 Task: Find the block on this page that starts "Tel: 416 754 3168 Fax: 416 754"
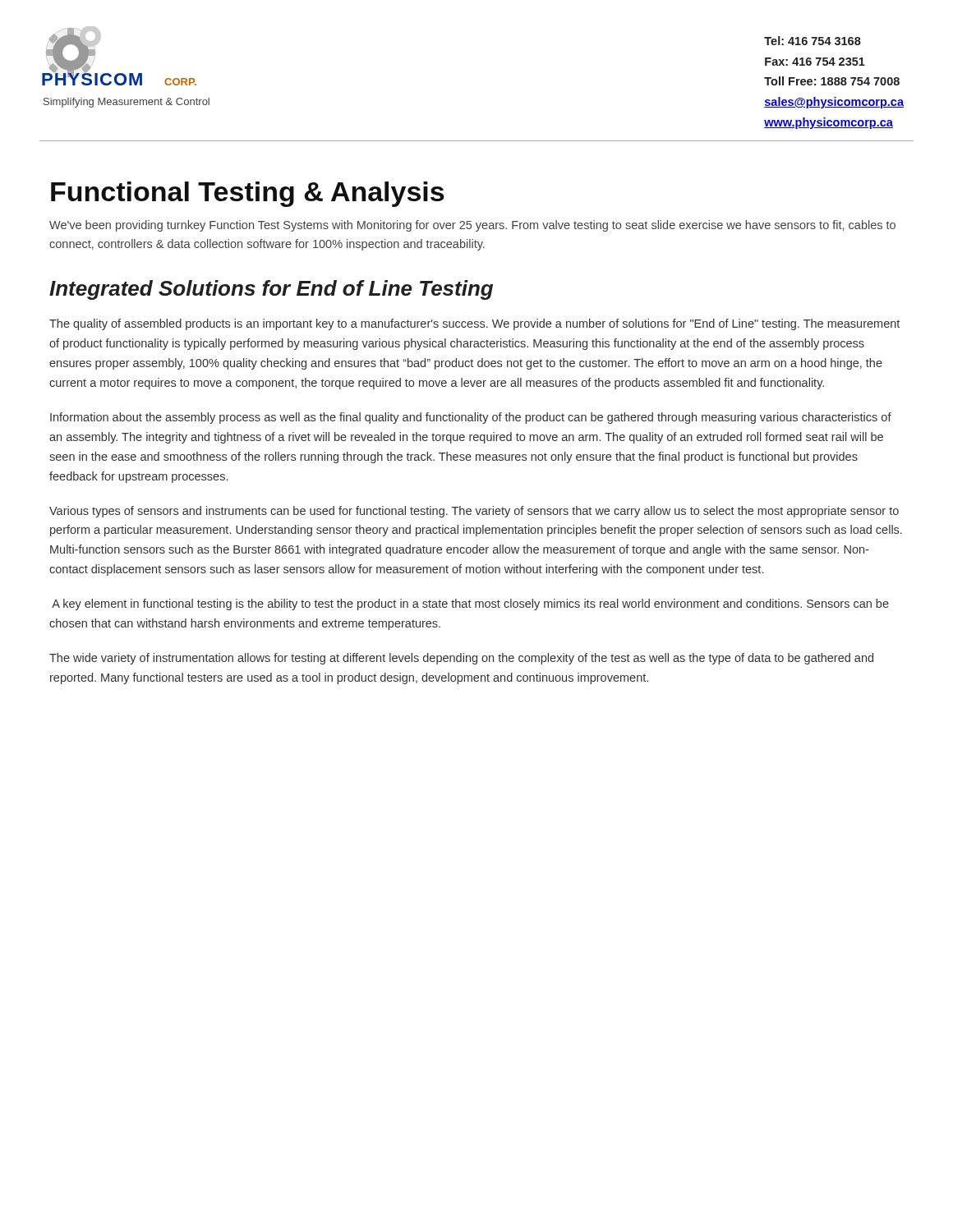coord(834,82)
